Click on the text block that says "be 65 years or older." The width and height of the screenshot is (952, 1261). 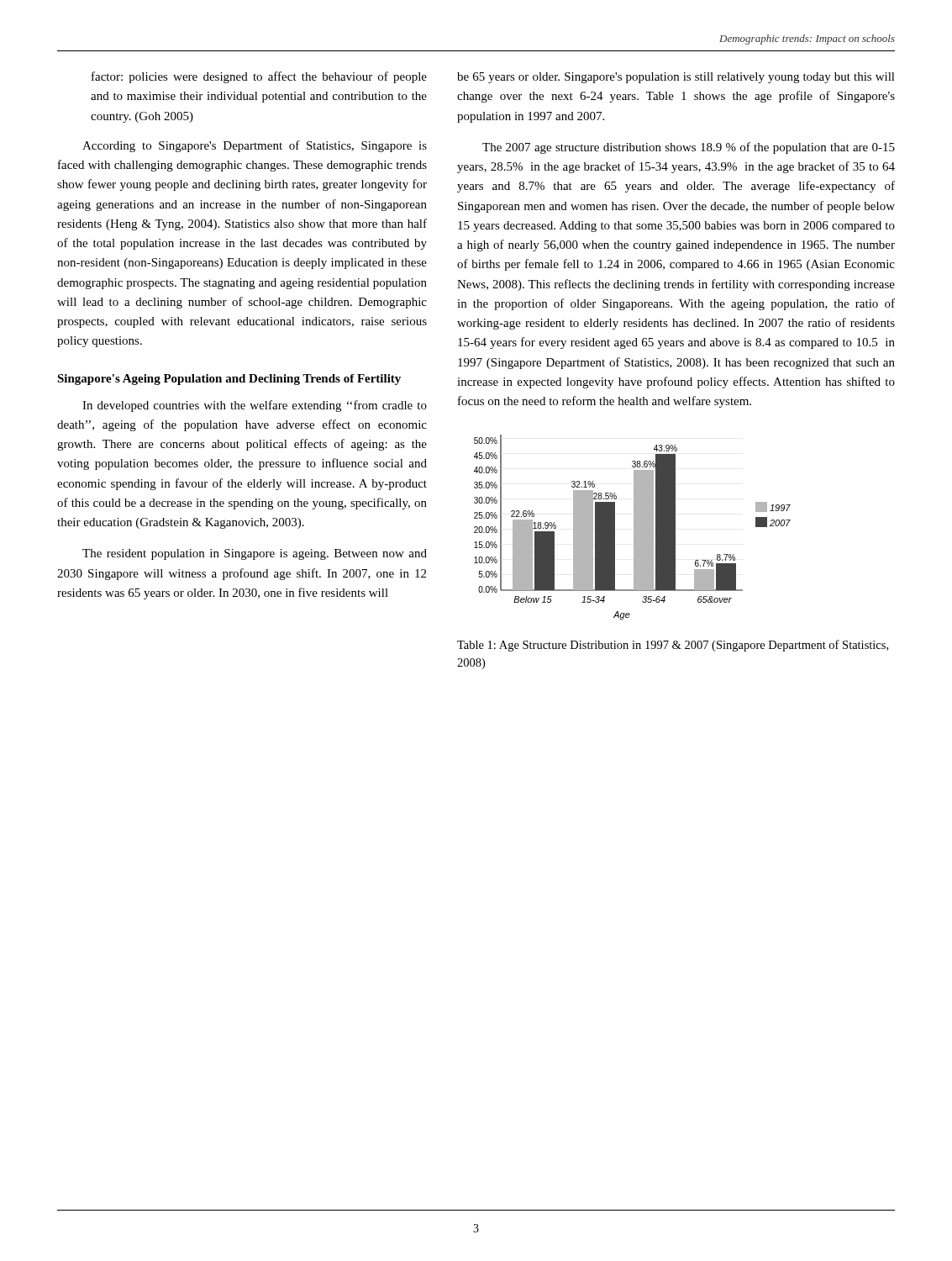[x=676, y=96]
